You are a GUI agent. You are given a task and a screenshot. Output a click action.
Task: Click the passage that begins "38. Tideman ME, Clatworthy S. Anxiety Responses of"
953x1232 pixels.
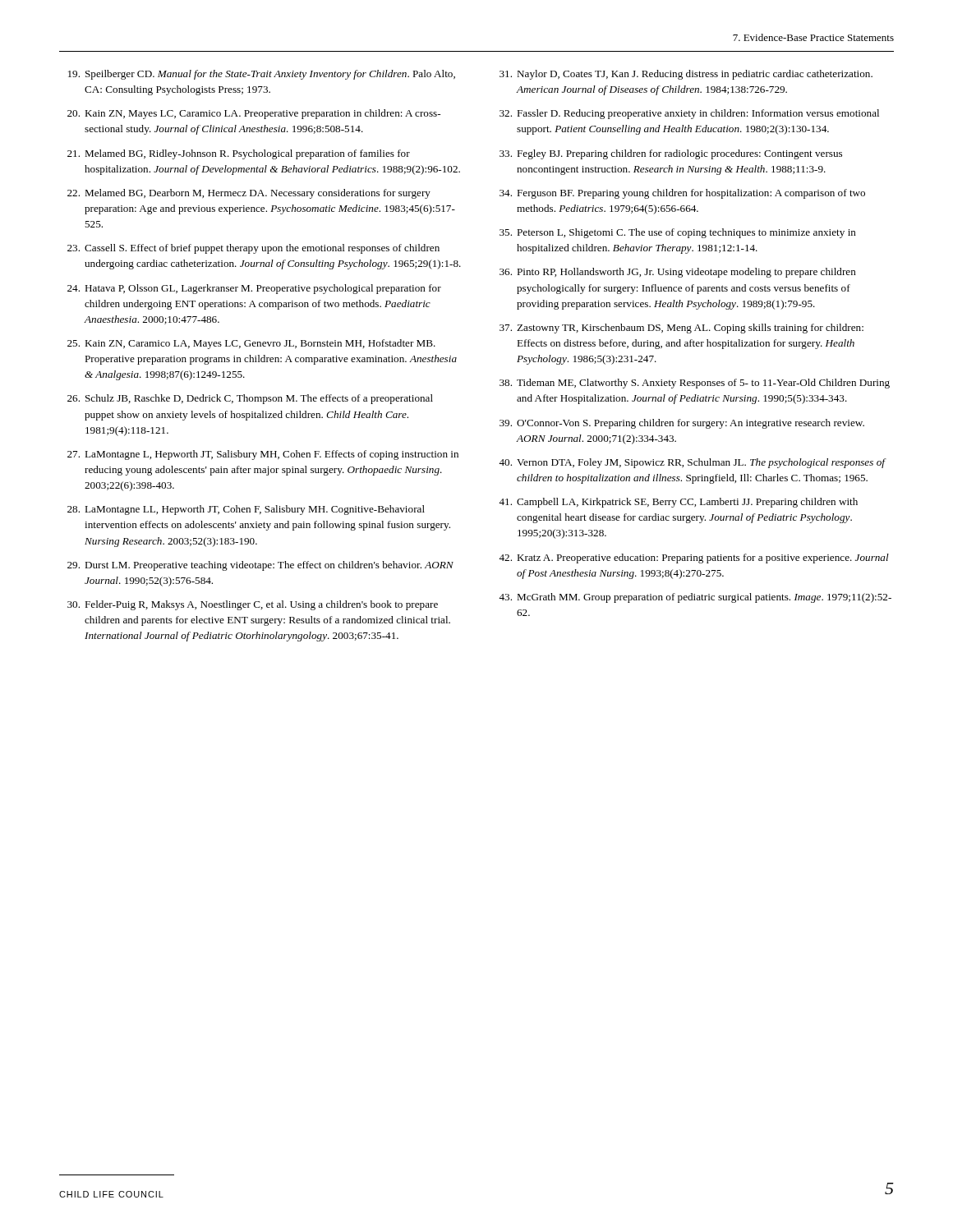click(x=693, y=390)
